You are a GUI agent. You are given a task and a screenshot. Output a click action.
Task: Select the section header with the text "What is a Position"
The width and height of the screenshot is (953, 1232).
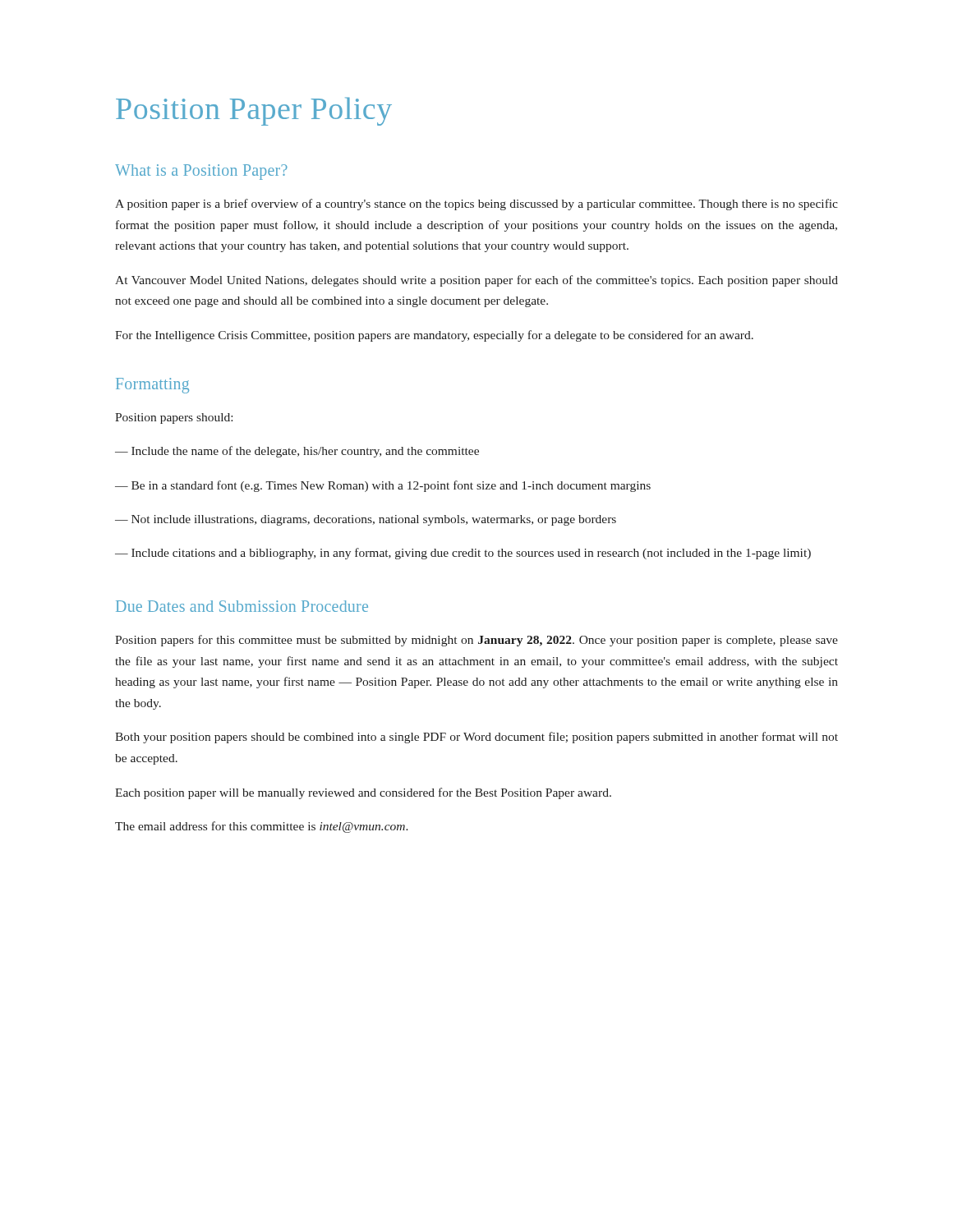[201, 172]
